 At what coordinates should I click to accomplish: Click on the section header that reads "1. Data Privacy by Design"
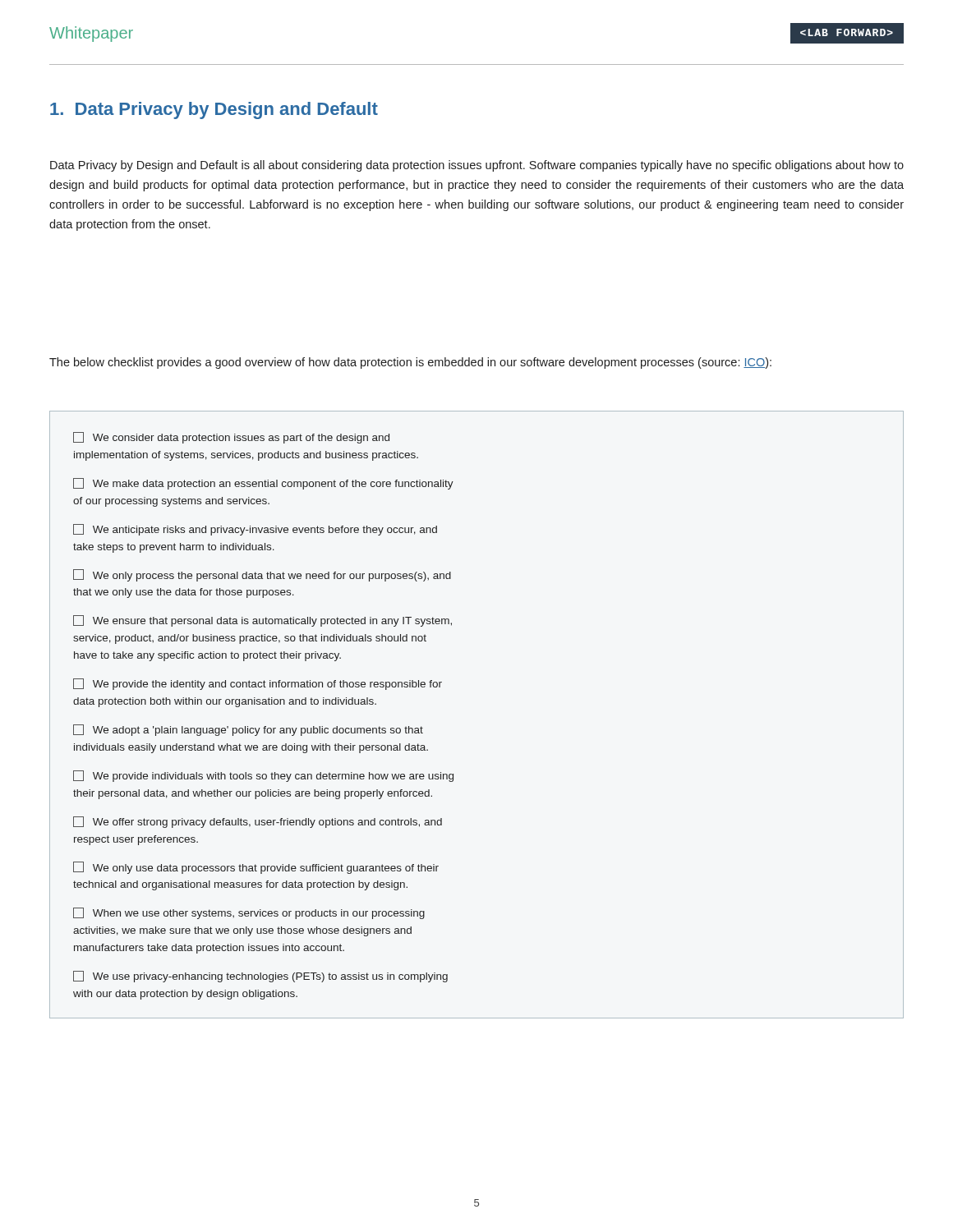pos(214,110)
